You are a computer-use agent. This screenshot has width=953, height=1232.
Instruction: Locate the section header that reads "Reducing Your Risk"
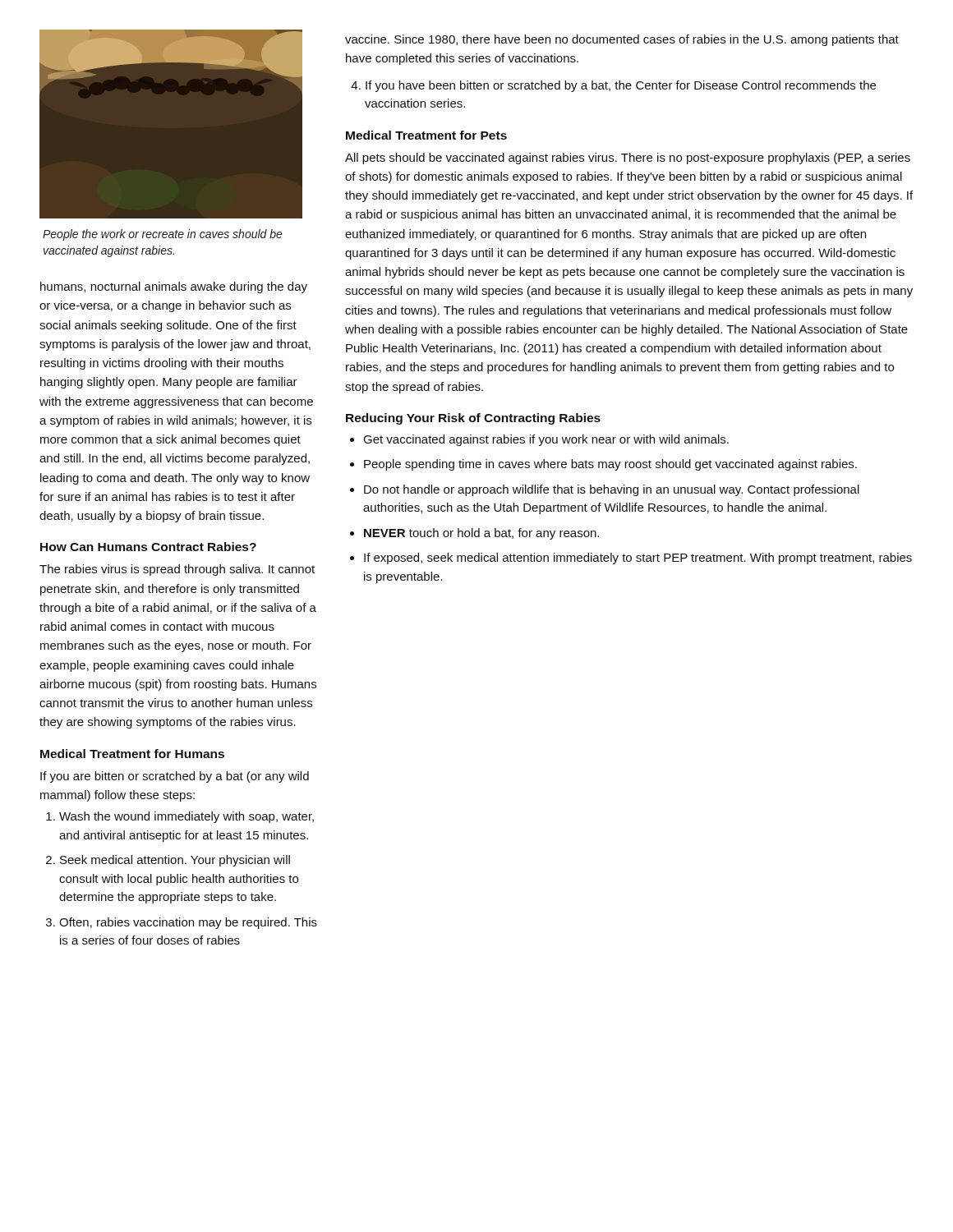tap(473, 417)
